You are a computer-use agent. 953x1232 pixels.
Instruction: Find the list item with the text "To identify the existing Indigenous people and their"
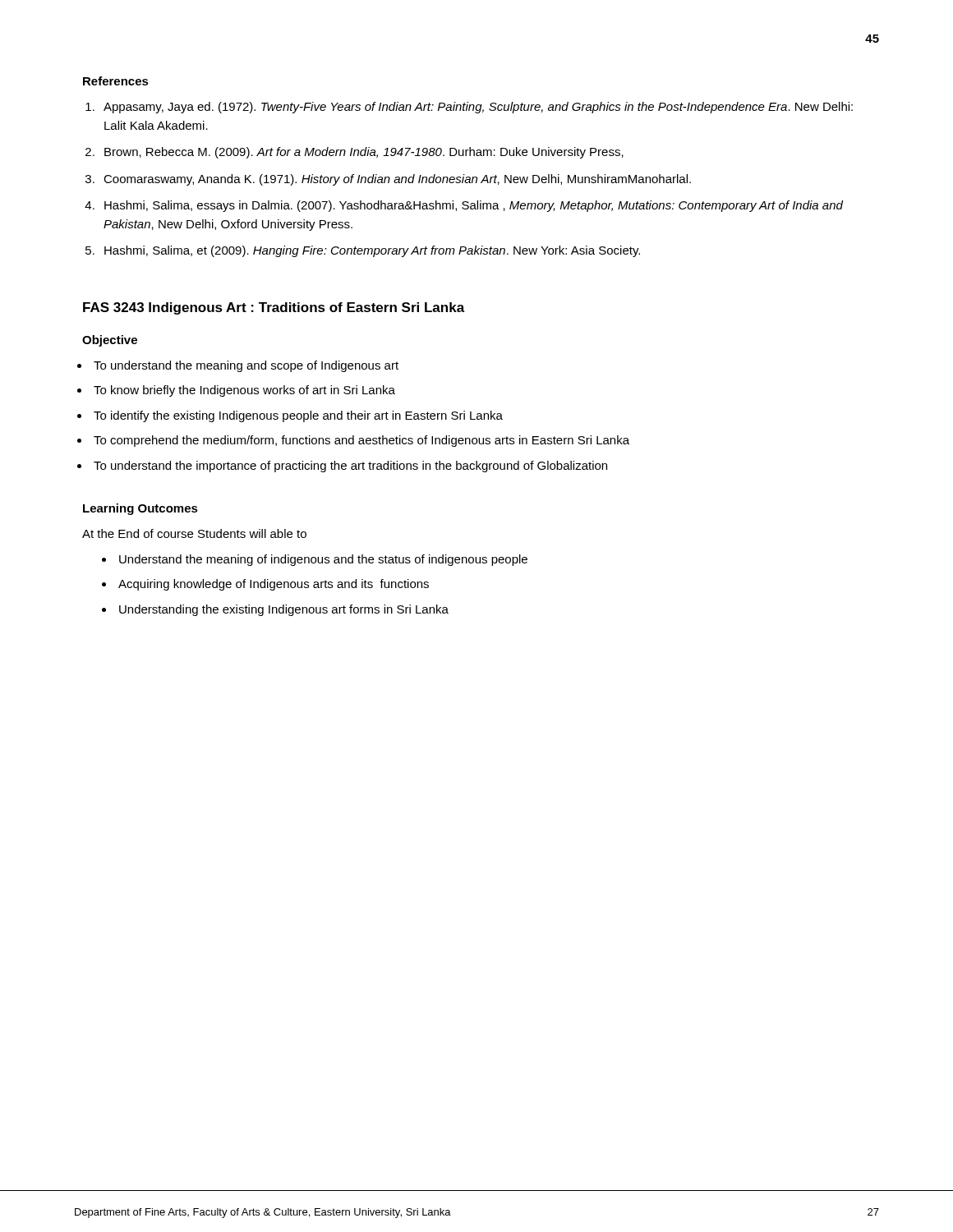click(x=485, y=415)
